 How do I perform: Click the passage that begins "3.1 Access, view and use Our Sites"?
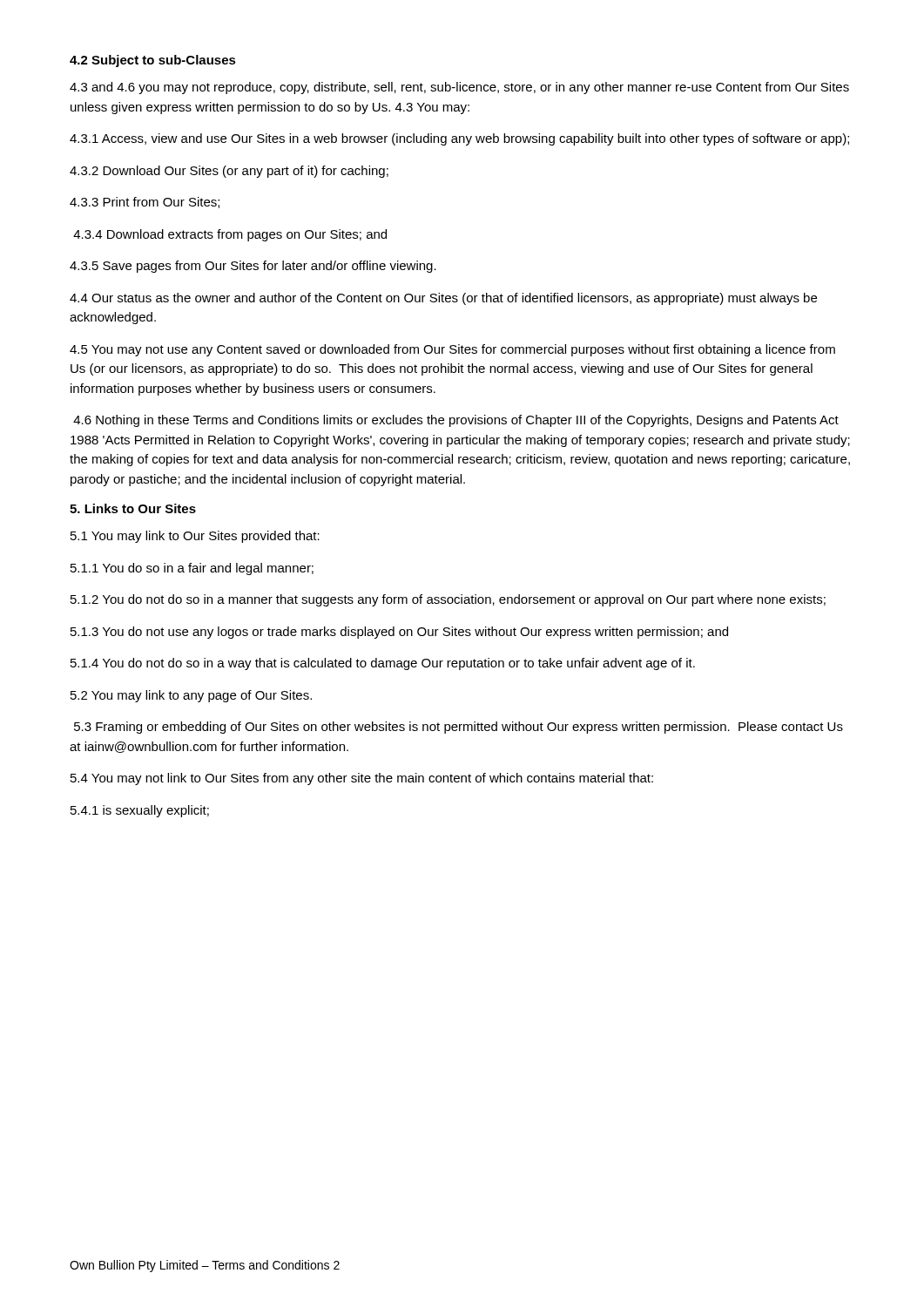click(460, 138)
